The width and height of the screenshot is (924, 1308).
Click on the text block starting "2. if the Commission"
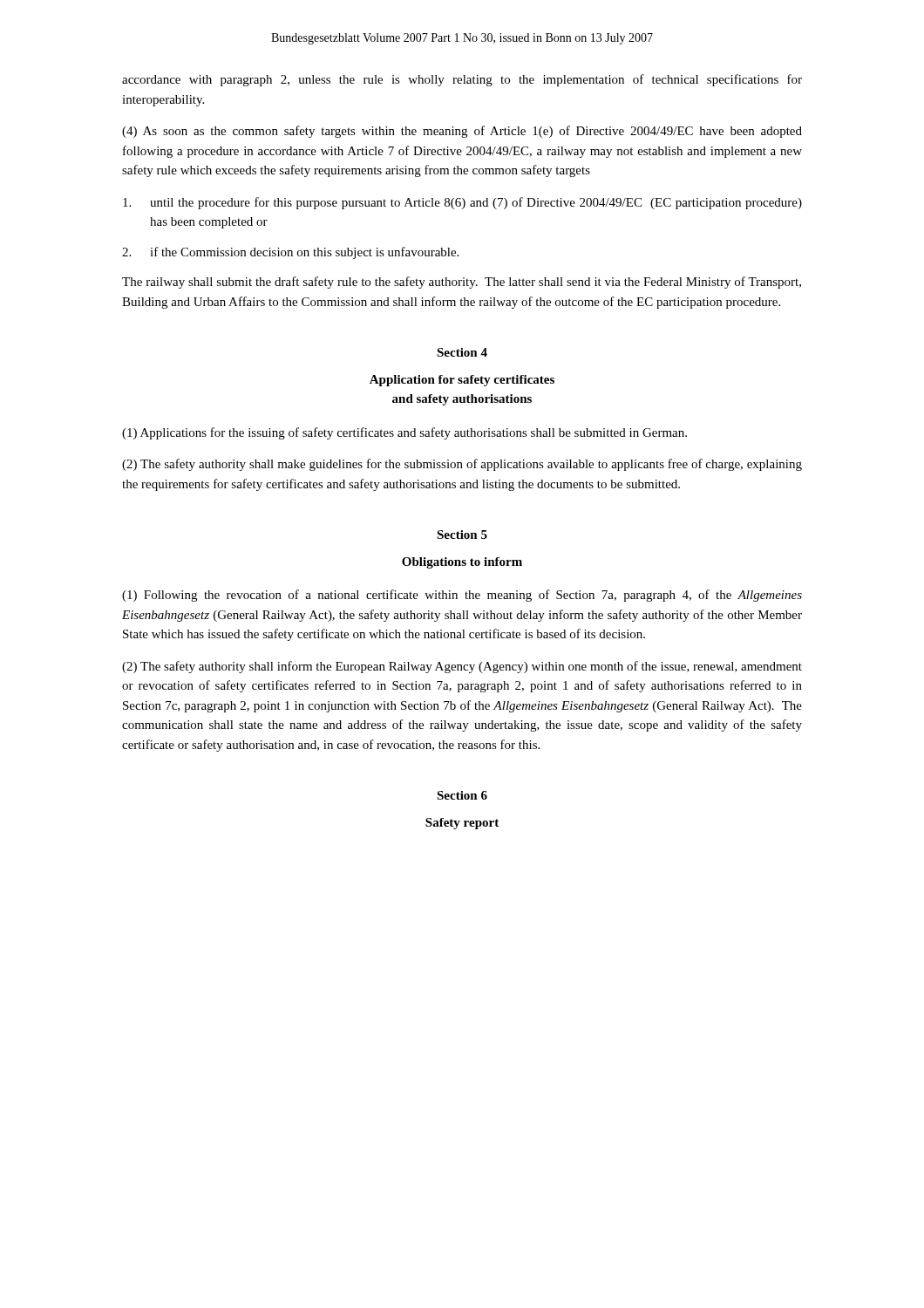(462, 252)
